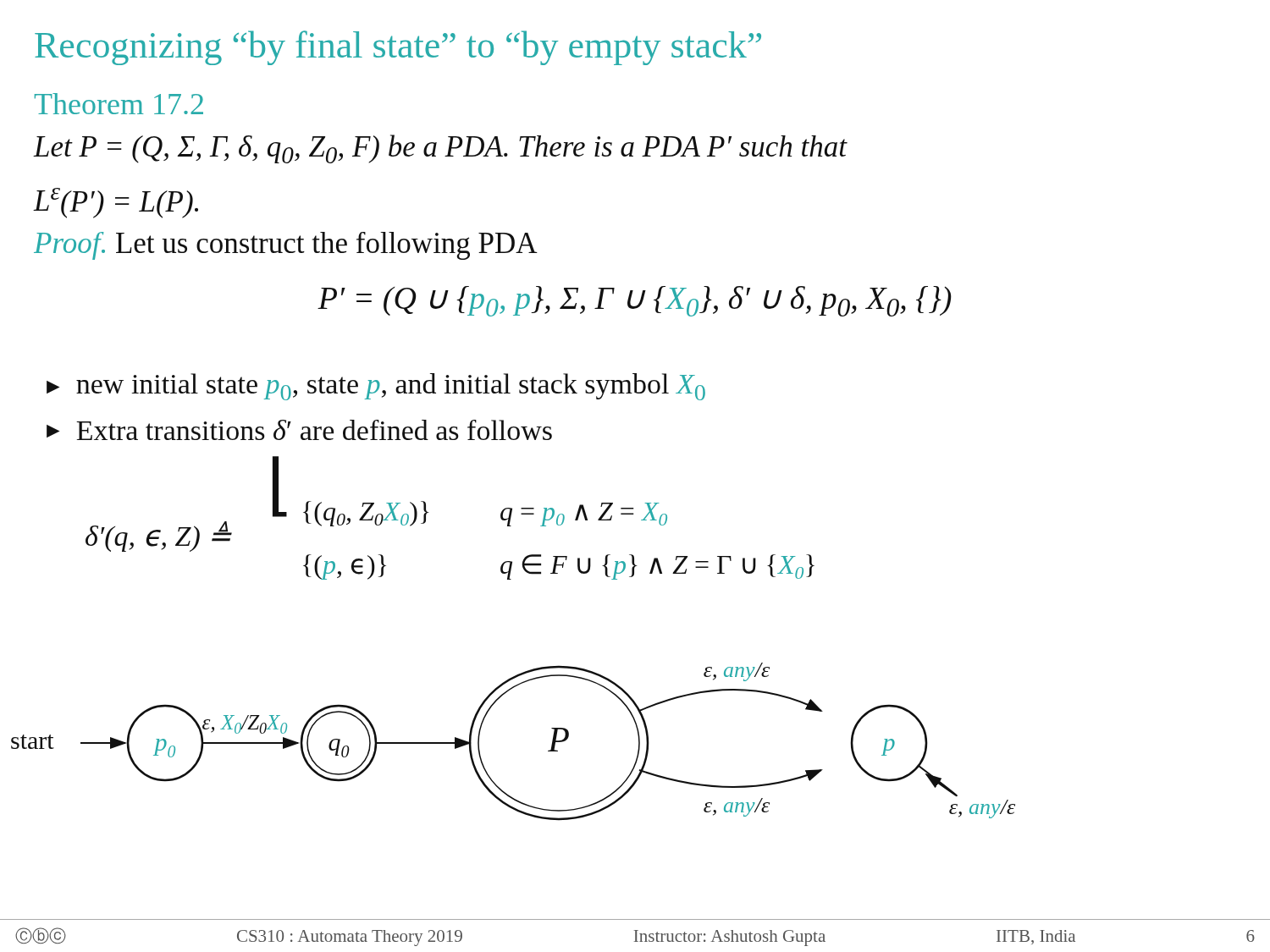Find the list item with the text "► Extra transitions δ′ are defined"
Viewport: 1270px width, 952px height.
coord(298,431)
